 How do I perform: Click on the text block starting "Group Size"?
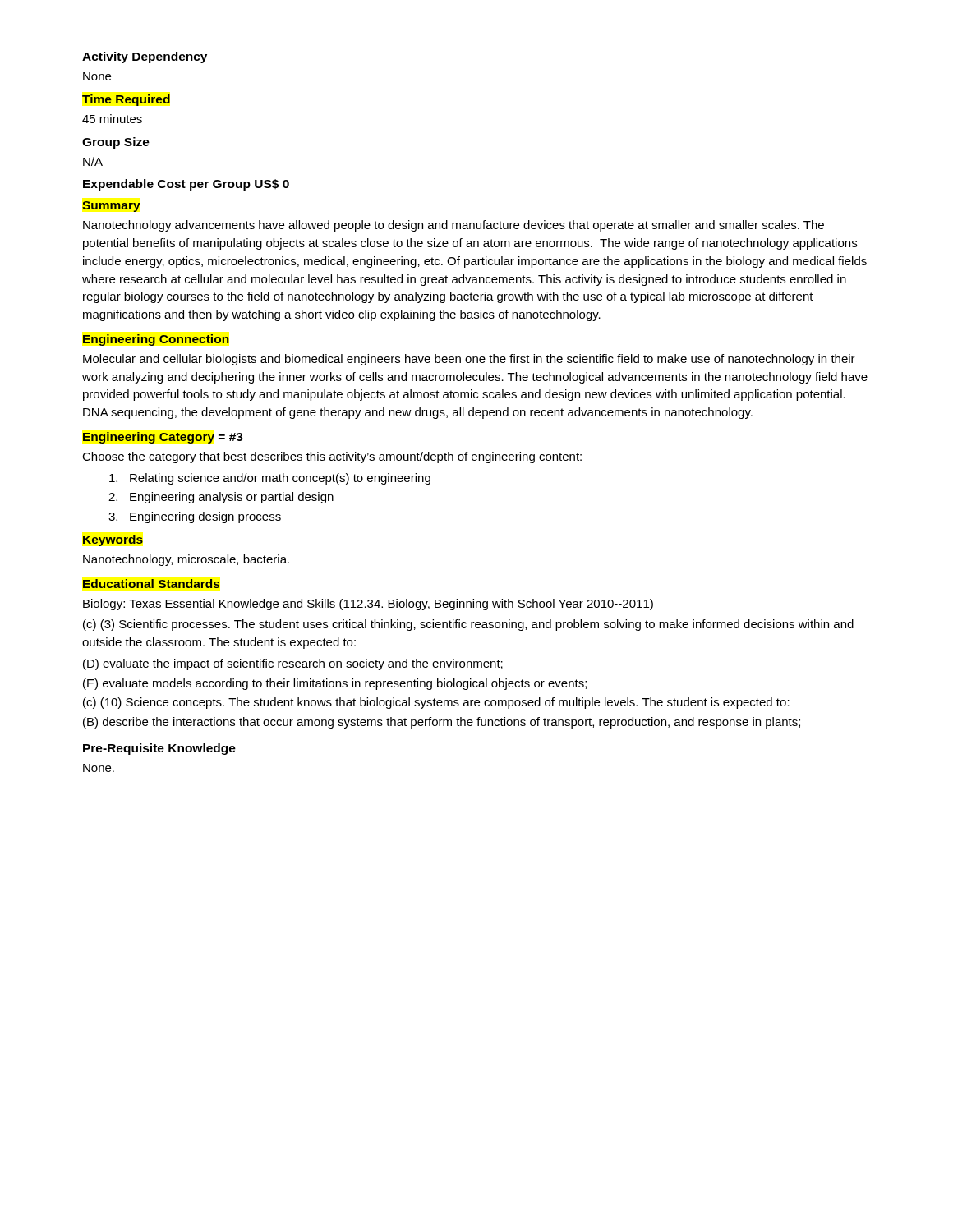tap(116, 141)
